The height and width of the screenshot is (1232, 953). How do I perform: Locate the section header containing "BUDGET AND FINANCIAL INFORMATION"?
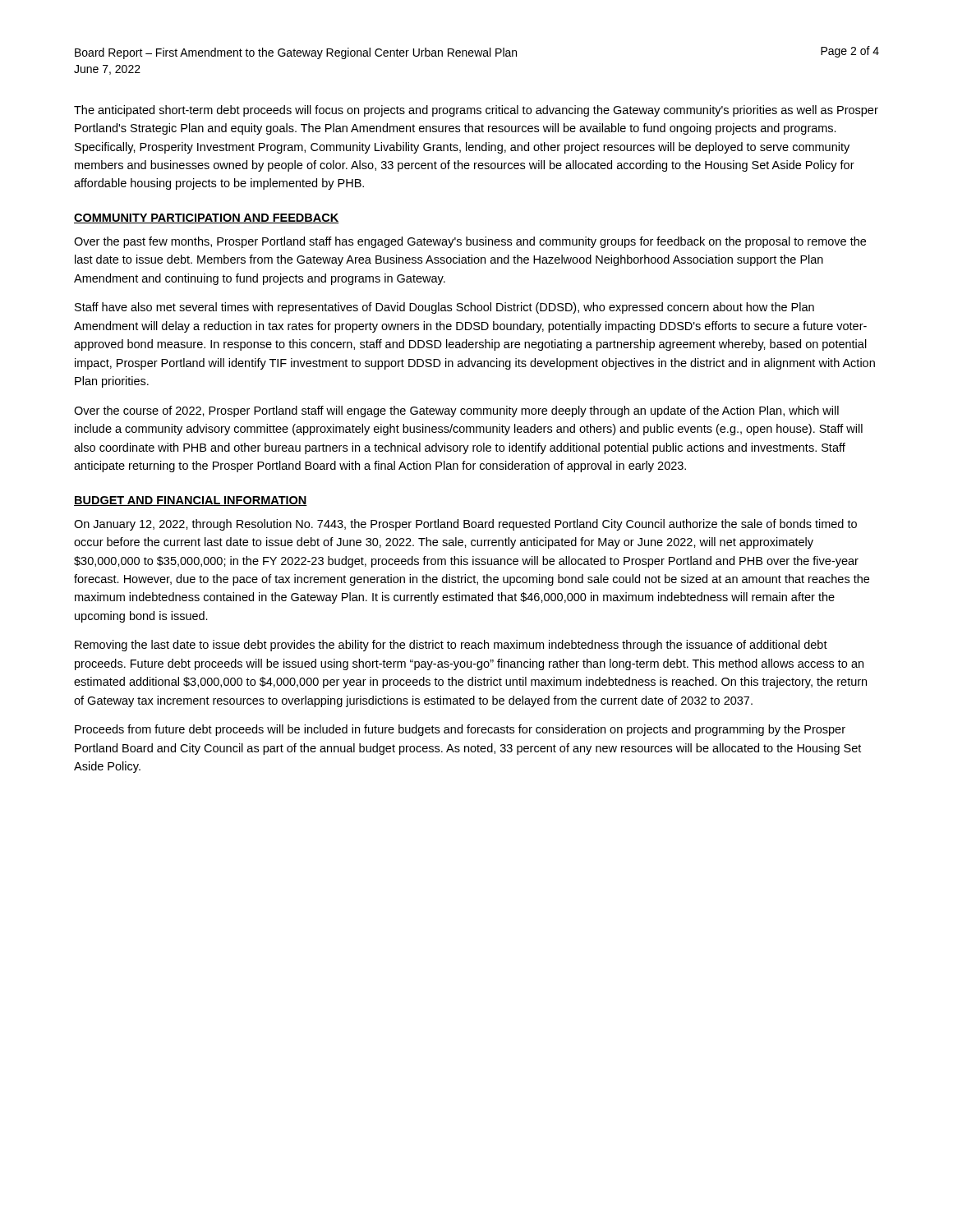pyautogui.click(x=190, y=500)
